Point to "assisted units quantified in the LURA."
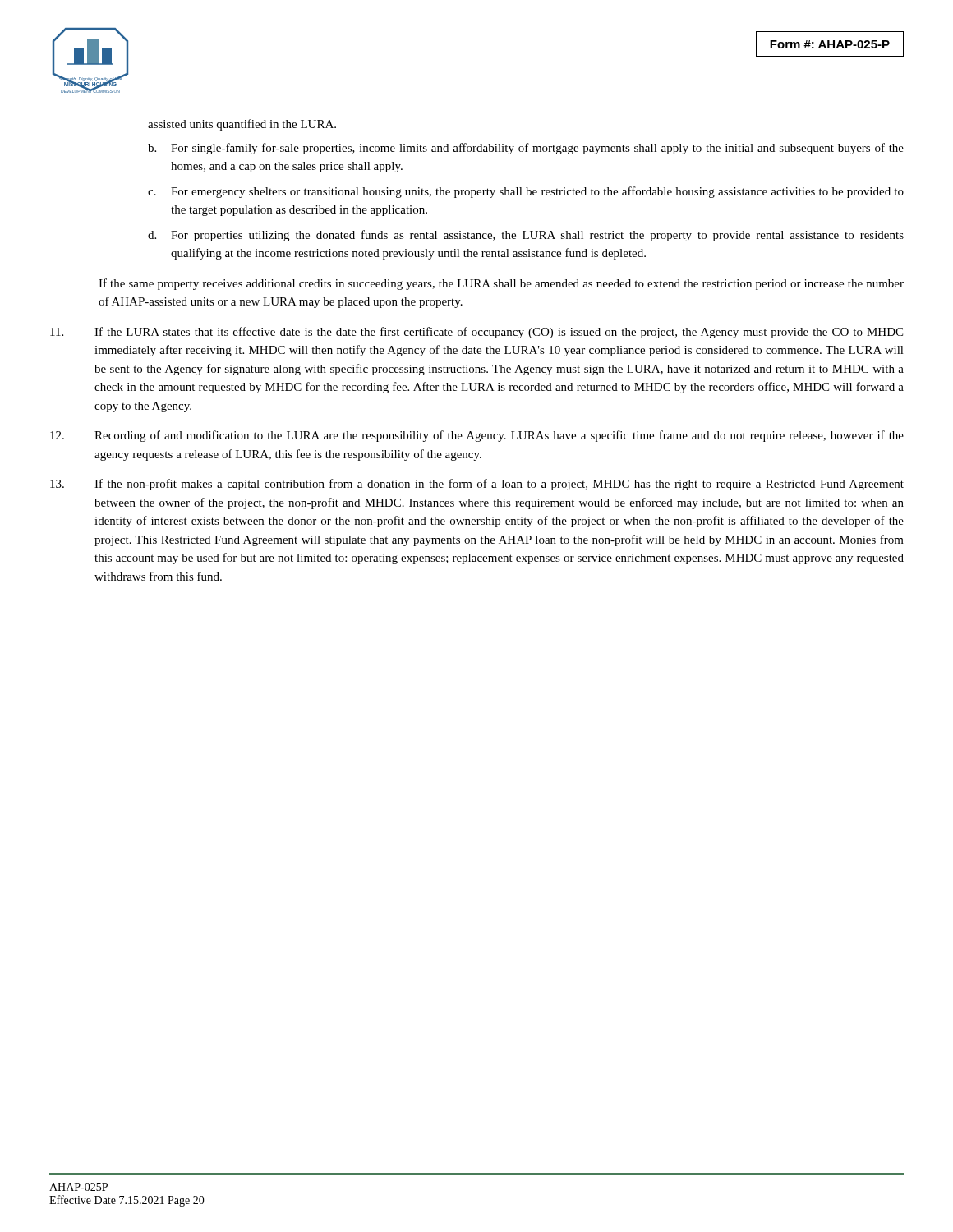Viewport: 953px width, 1232px height. pyautogui.click(x=242, y=124)
